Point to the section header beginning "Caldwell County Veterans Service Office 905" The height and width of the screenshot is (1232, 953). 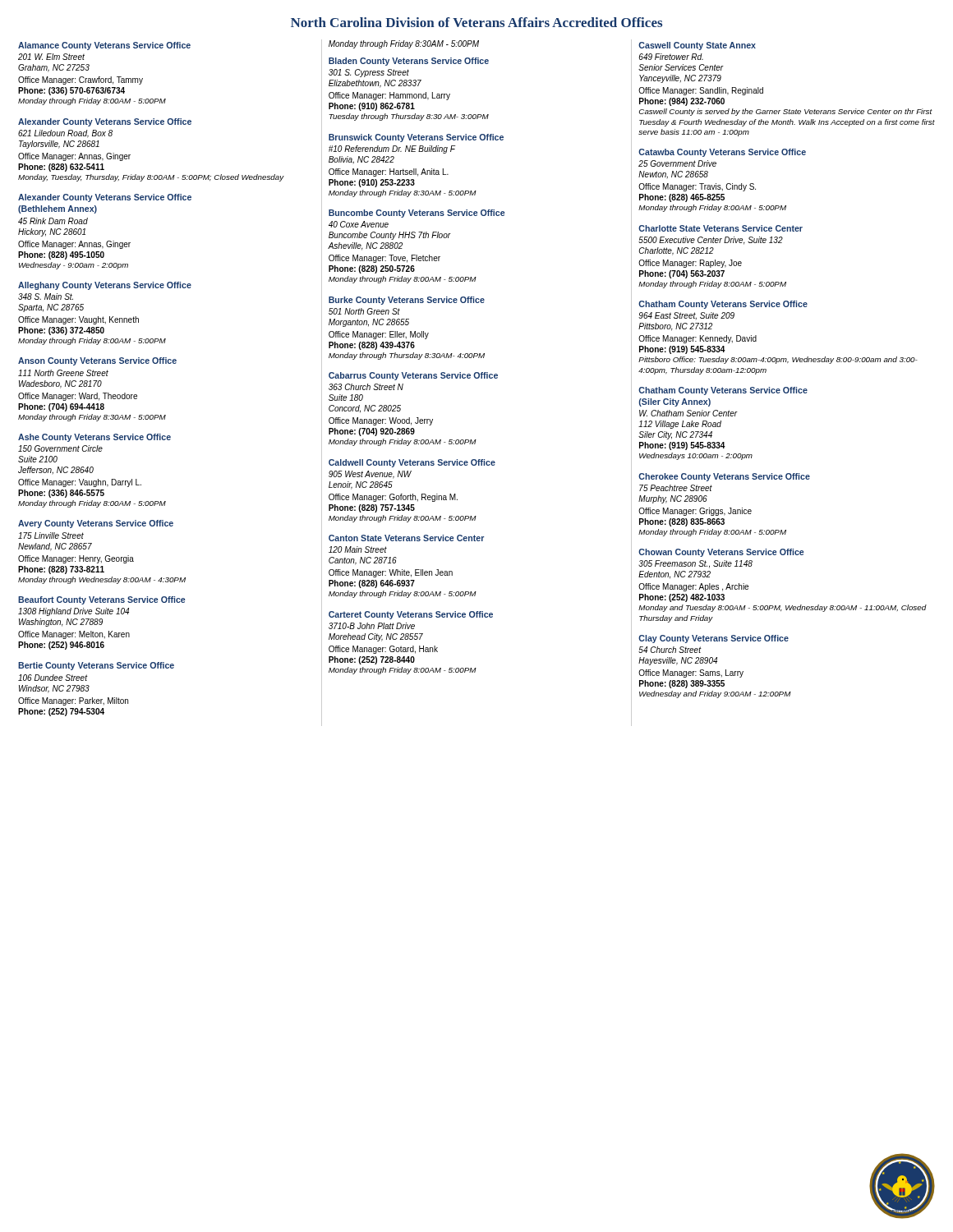coord(412,463)
